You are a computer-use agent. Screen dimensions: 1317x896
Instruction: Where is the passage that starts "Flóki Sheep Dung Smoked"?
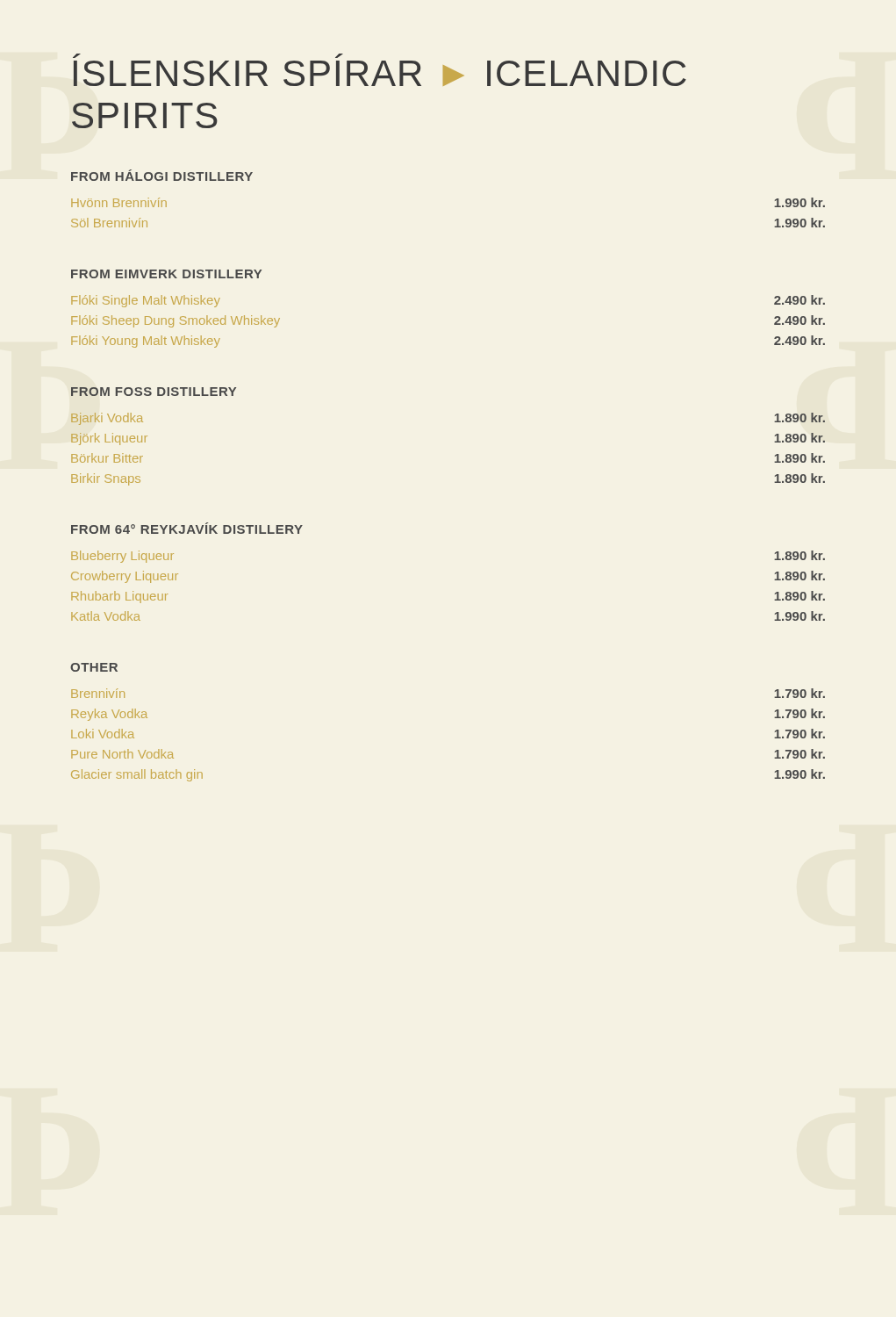(x=169, y=321)
